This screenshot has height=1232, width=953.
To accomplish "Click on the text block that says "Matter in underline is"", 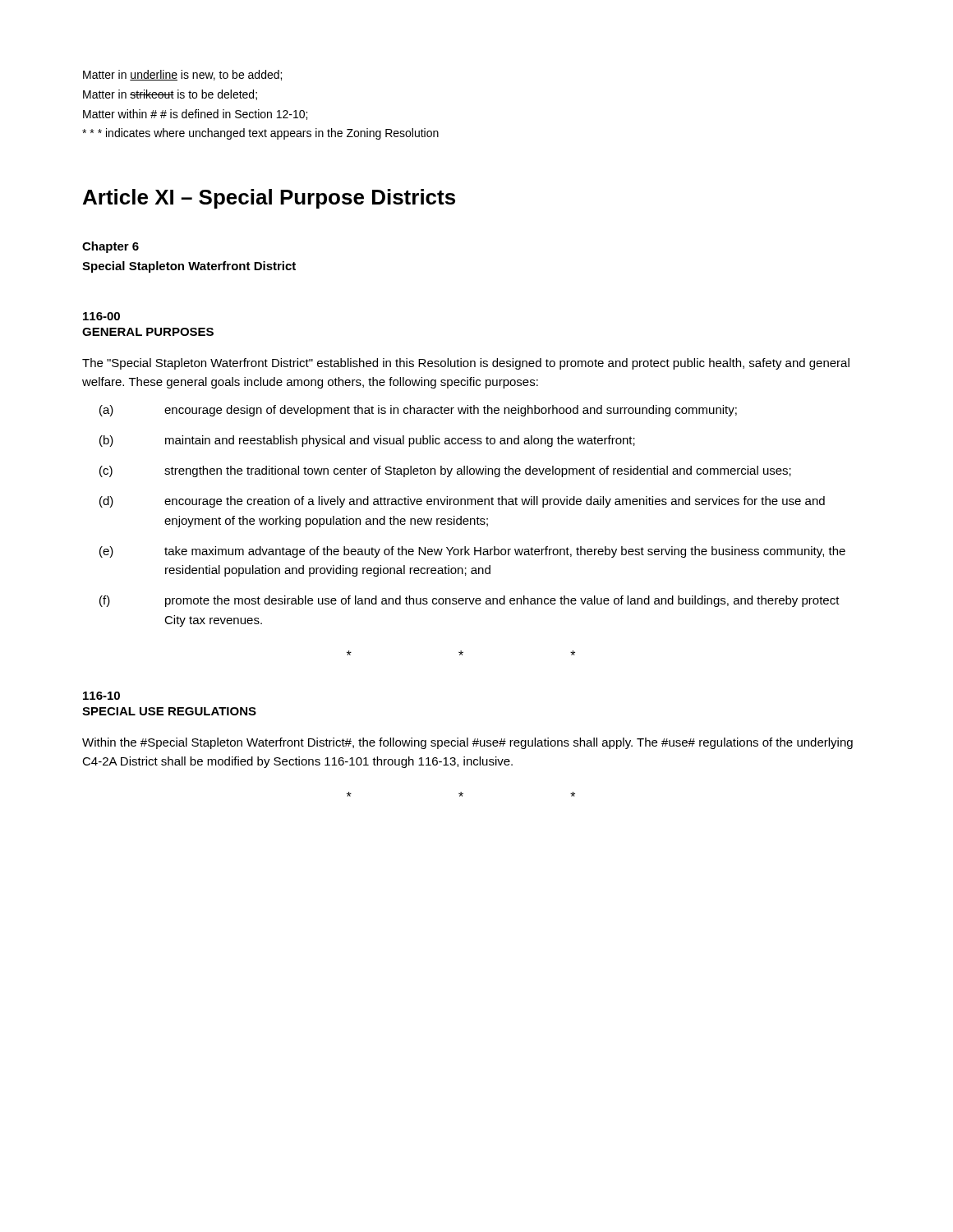I will tap(261, 104).
